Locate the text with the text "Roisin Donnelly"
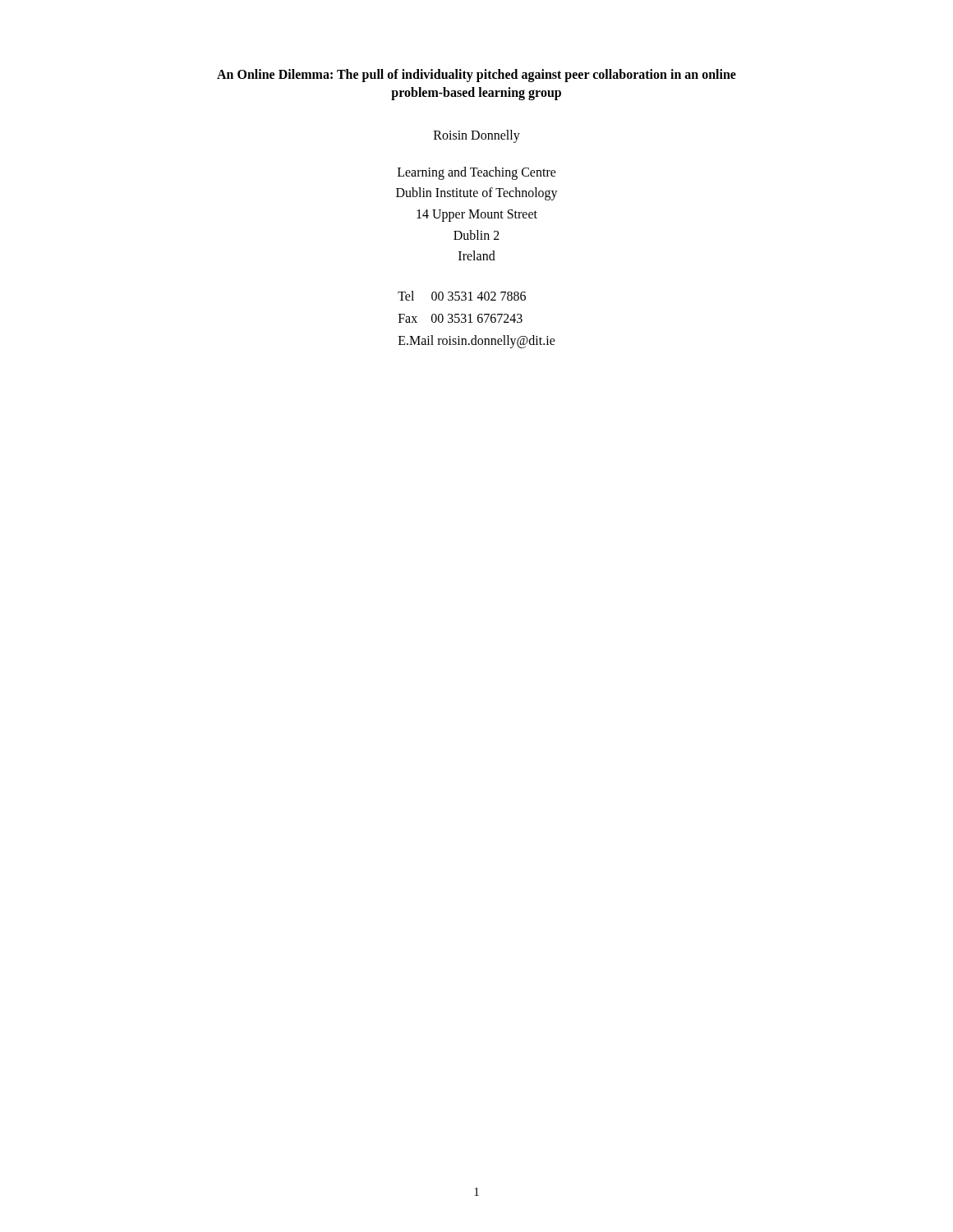 click(476, 135)
